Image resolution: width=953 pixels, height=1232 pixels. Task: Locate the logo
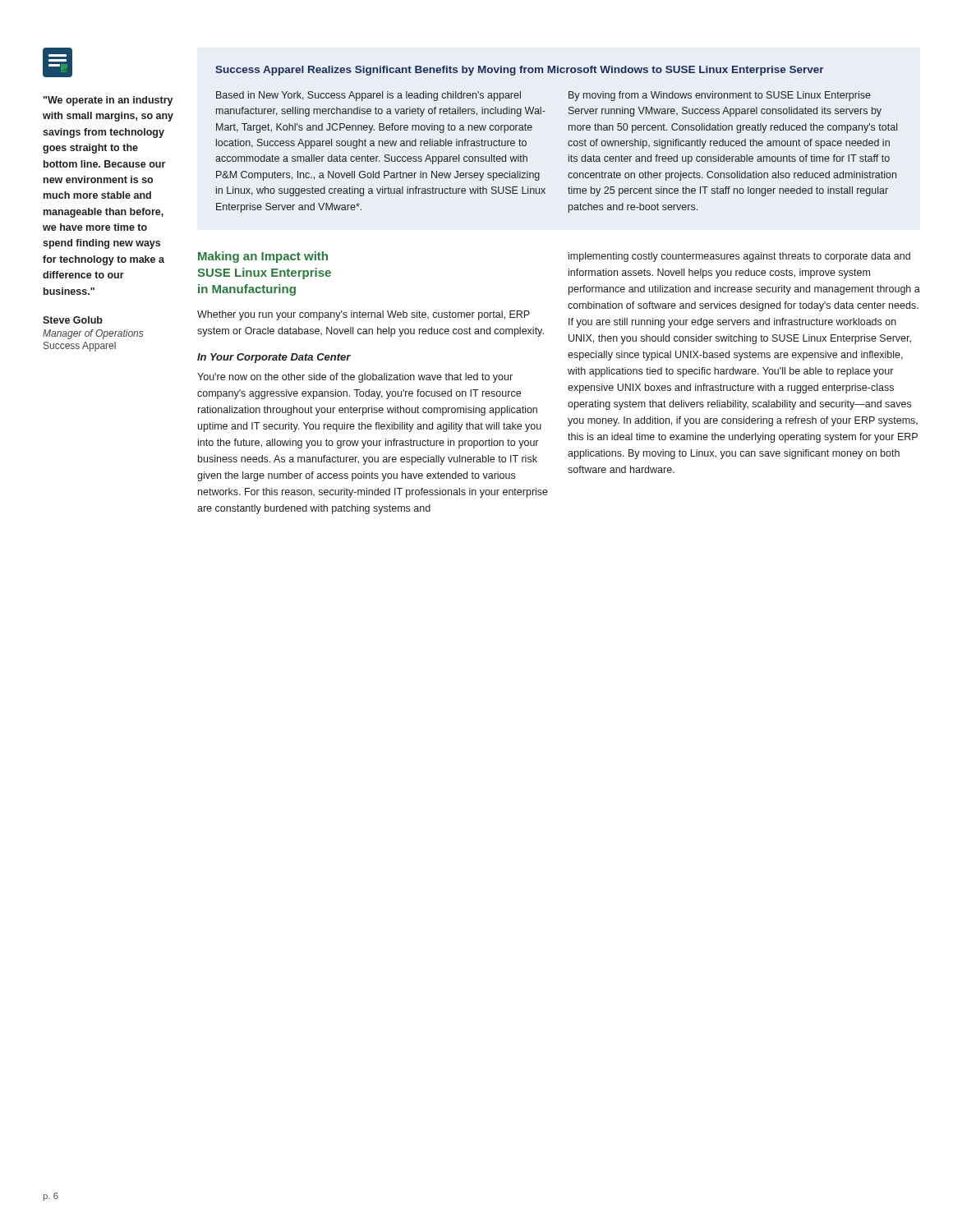coord(108,64)
